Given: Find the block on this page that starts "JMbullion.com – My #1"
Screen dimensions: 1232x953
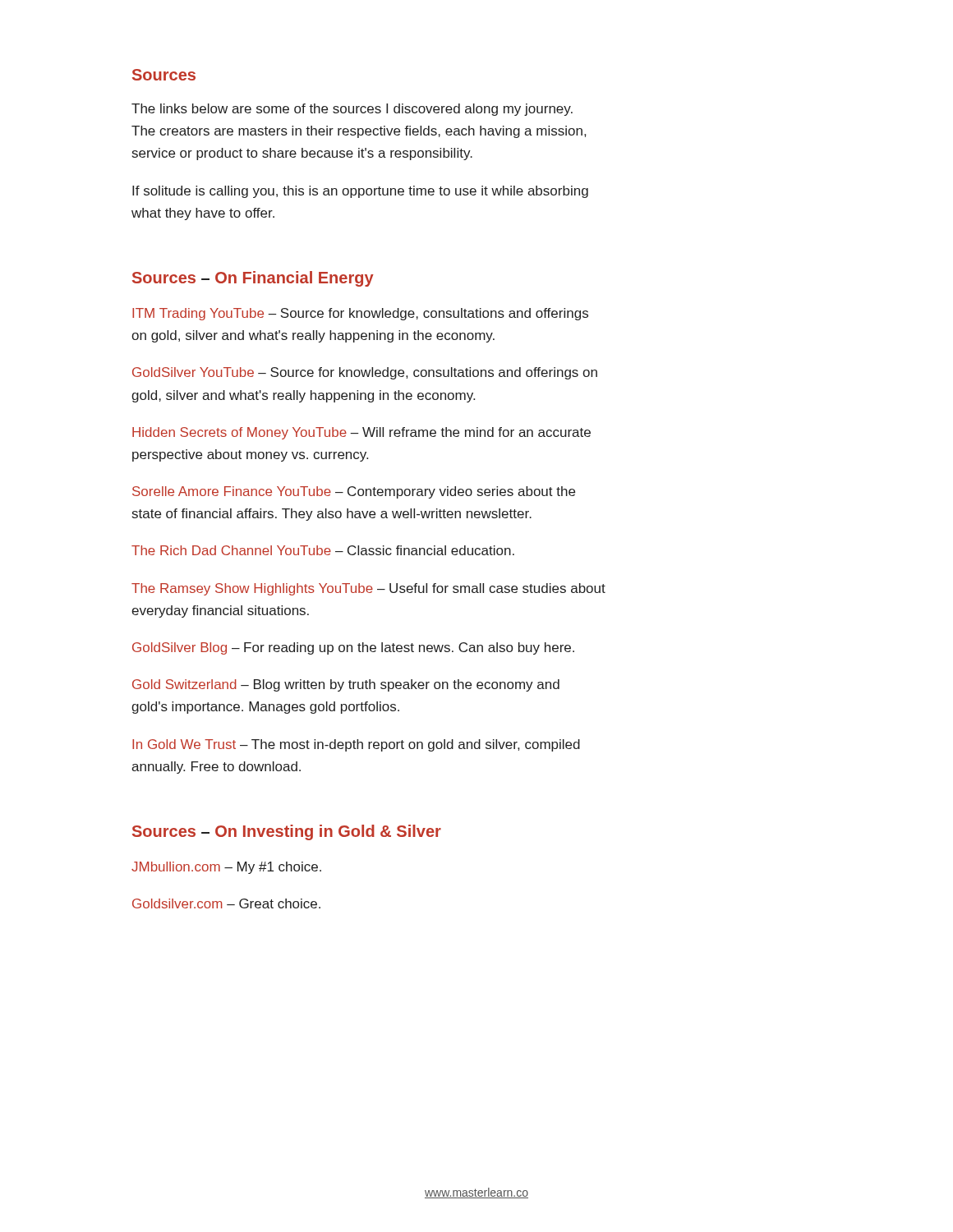Looking at the screenshot, I should 227,867.
